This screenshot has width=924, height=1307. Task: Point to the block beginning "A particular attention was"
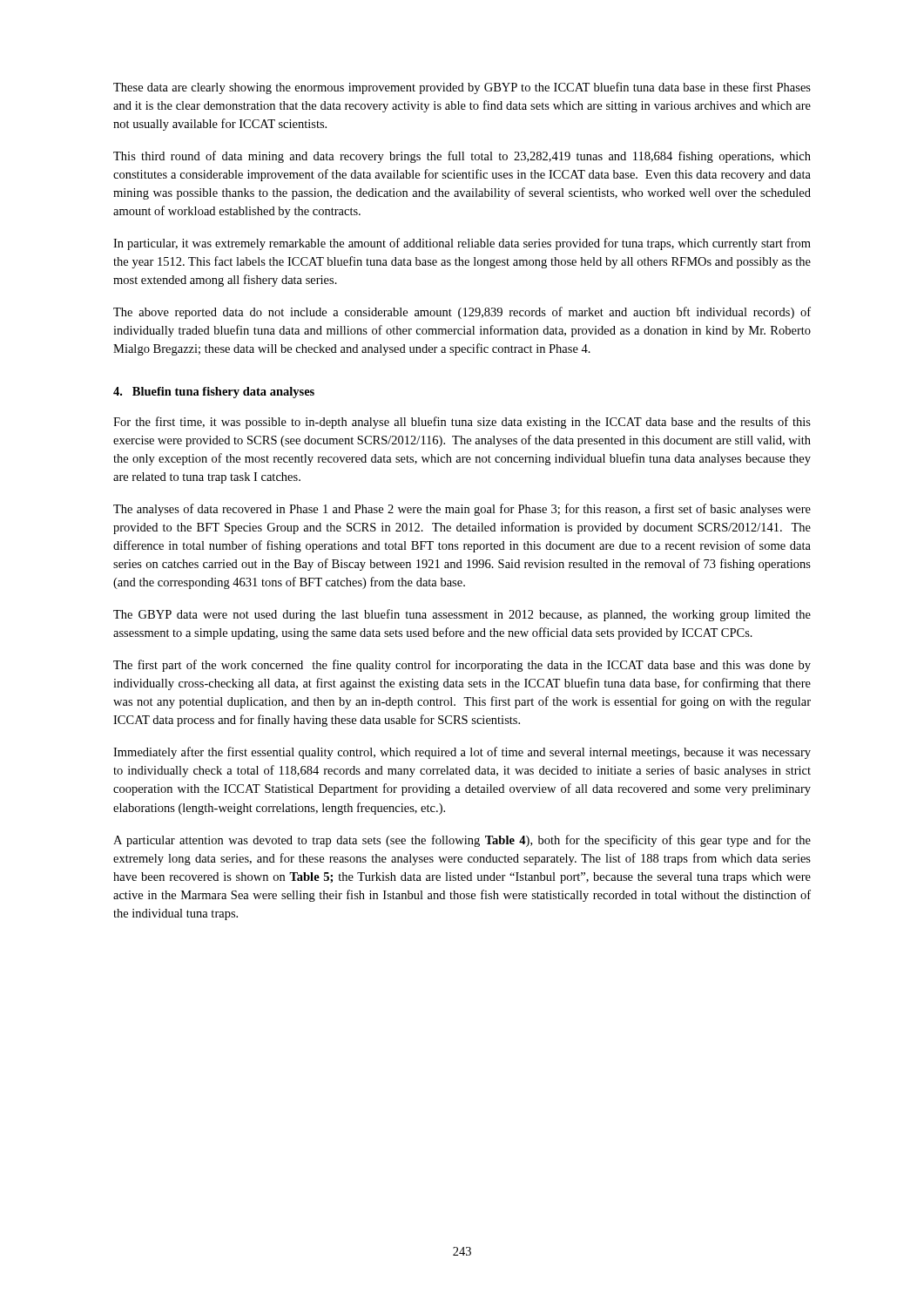click(462, 876)
